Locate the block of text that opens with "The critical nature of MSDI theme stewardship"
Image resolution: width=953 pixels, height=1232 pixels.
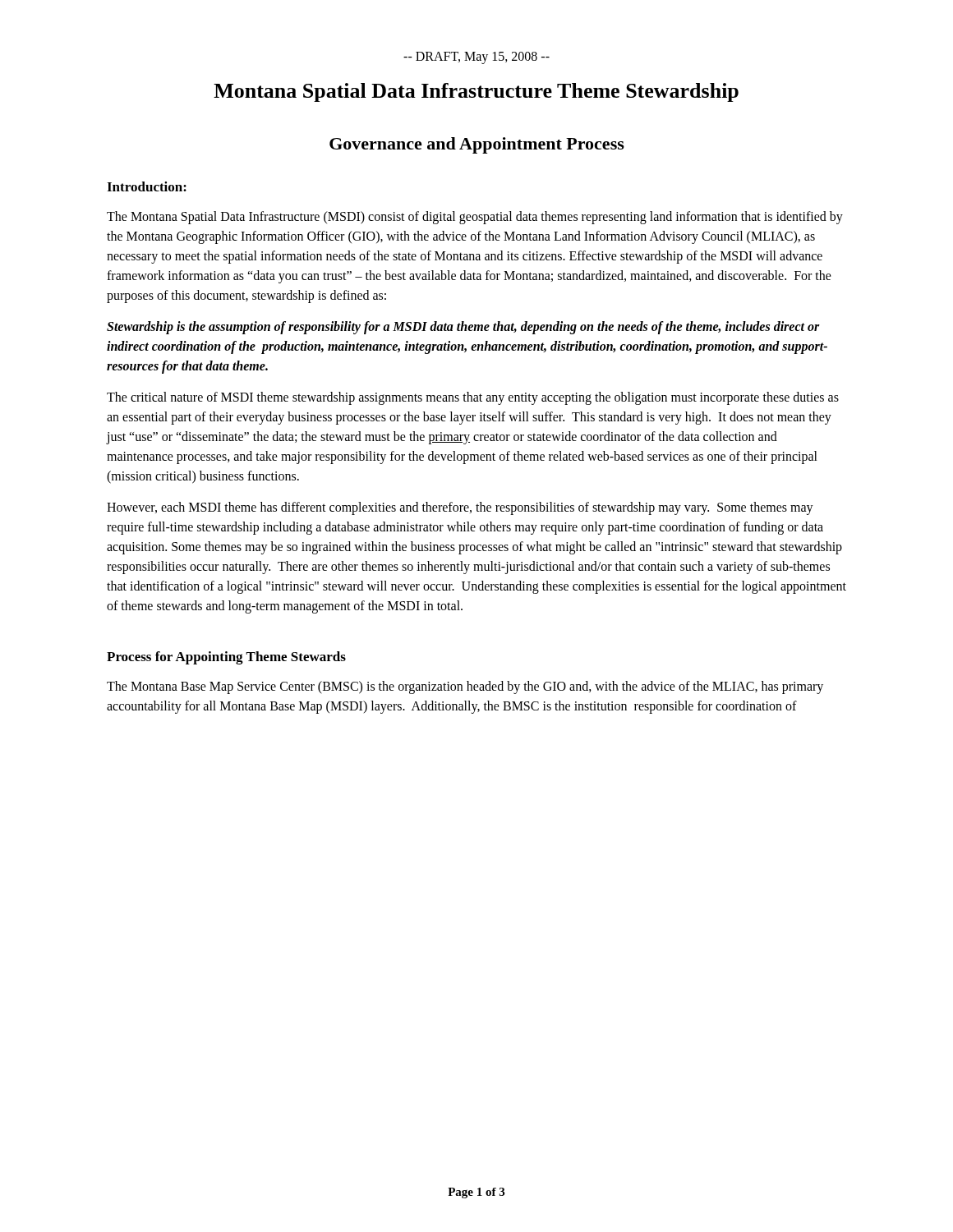476,437
